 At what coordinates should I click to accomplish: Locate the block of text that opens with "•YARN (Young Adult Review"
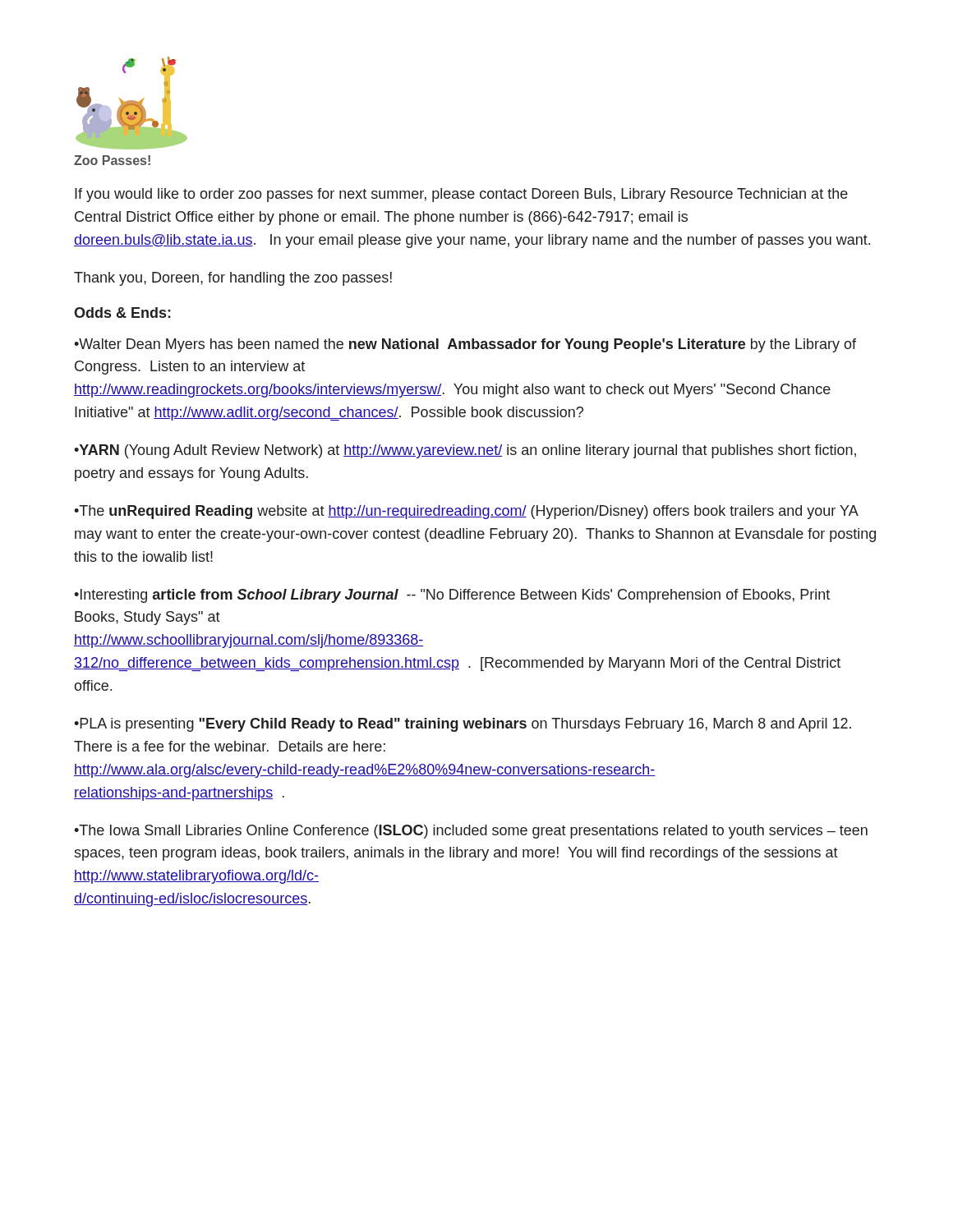click(x=466, y=462)
